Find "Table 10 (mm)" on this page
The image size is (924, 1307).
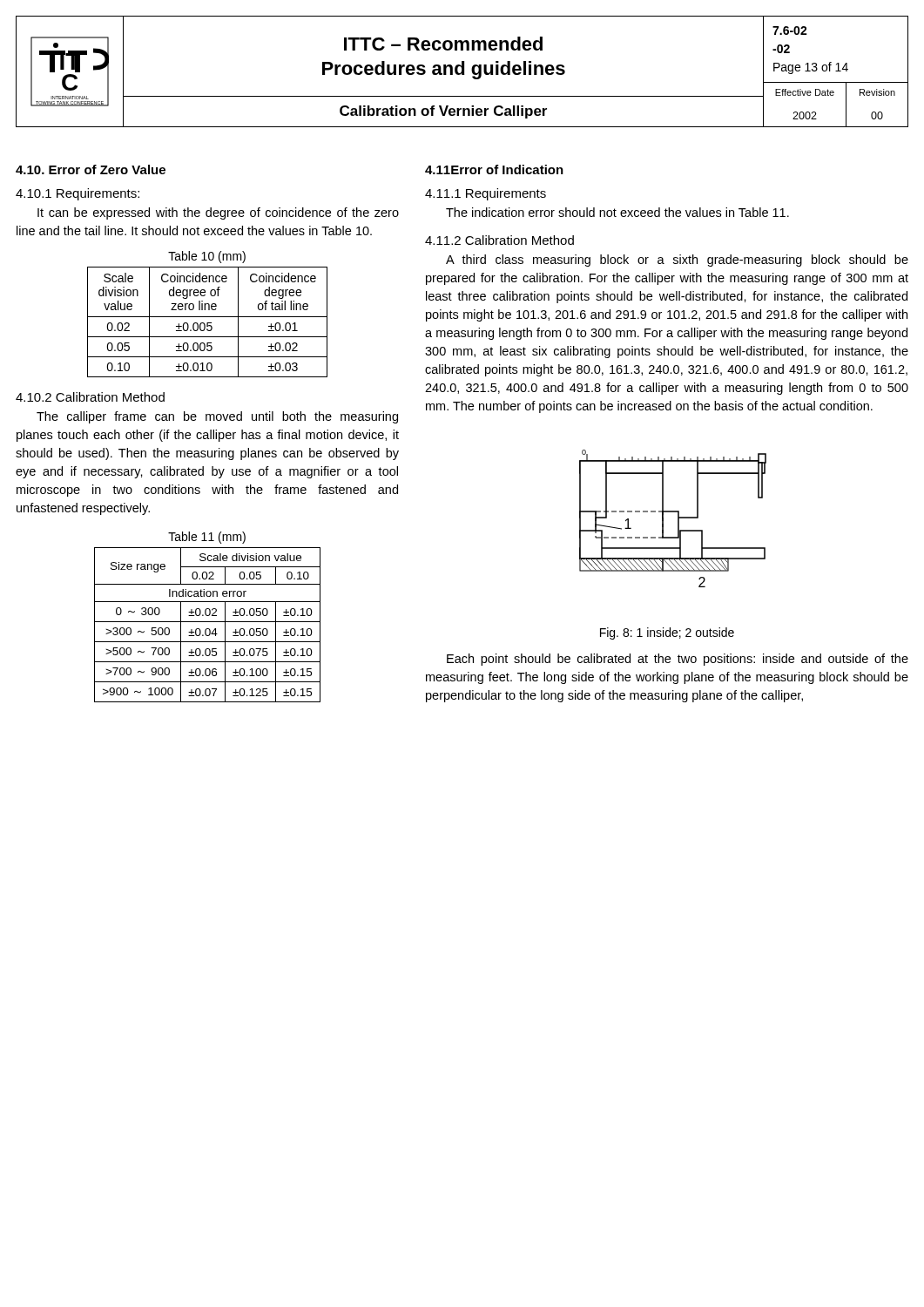[207, 256]
